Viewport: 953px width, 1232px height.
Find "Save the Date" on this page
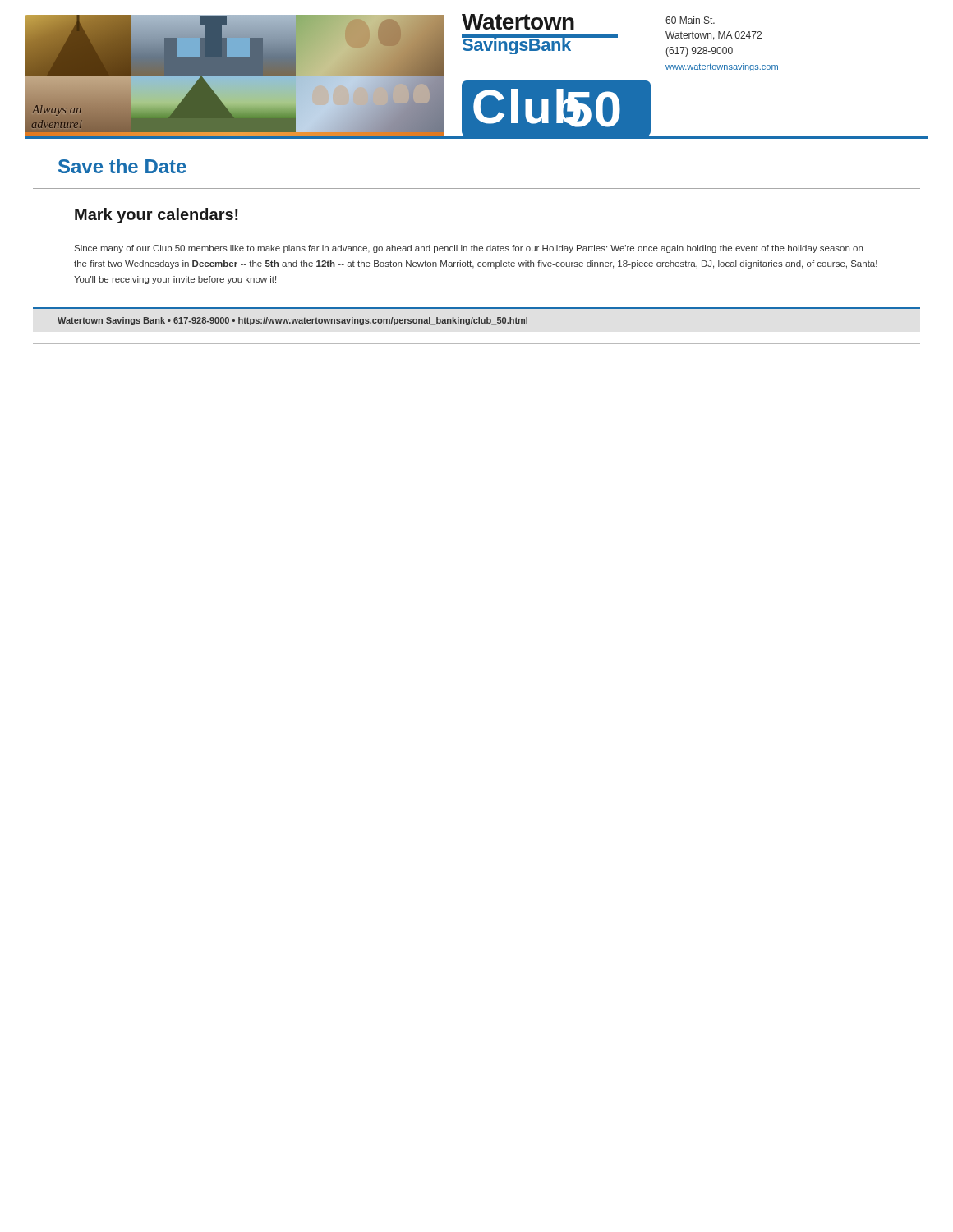[122, 166]
